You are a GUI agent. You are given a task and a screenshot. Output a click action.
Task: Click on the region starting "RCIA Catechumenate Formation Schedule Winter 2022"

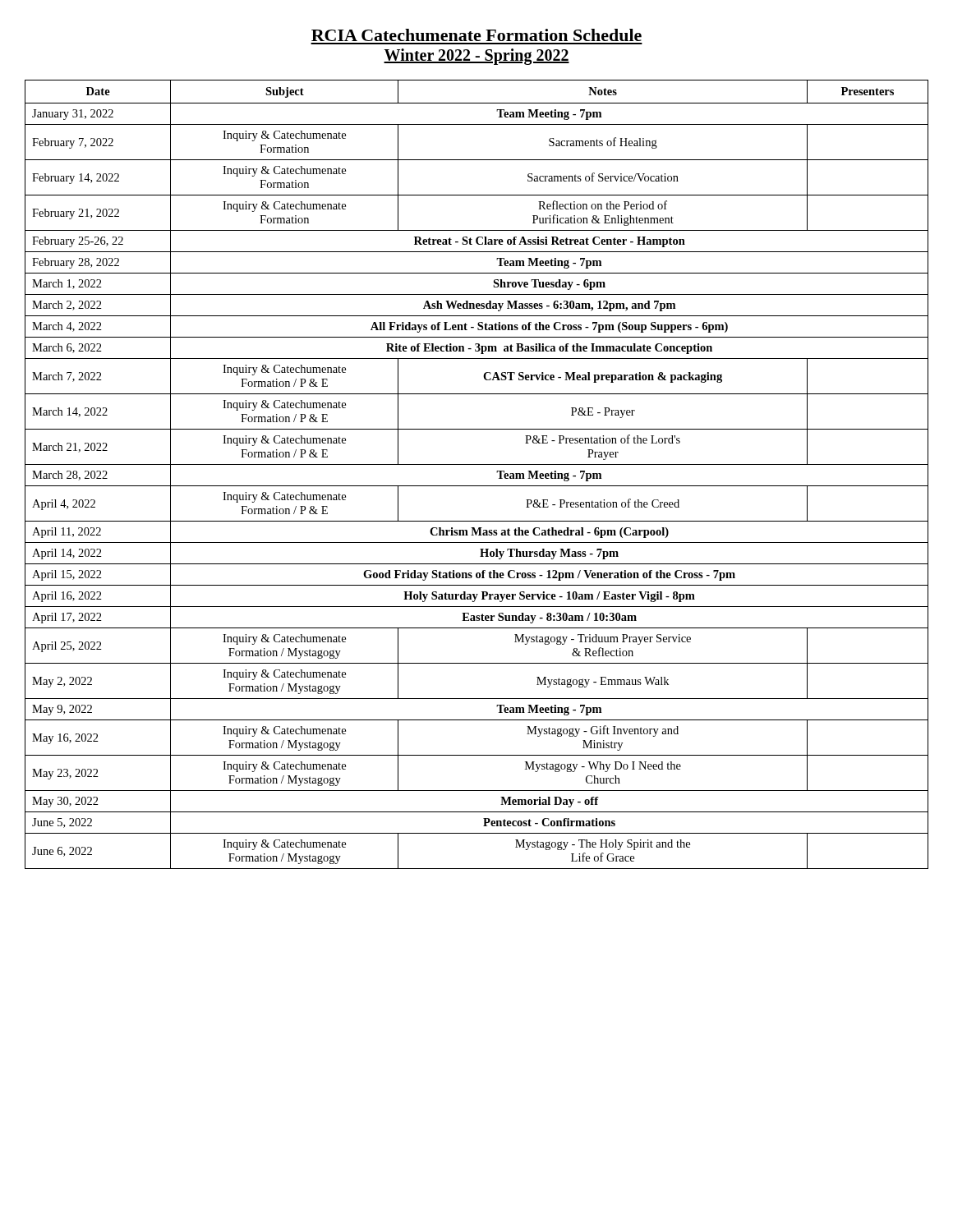tap(476, 45)
